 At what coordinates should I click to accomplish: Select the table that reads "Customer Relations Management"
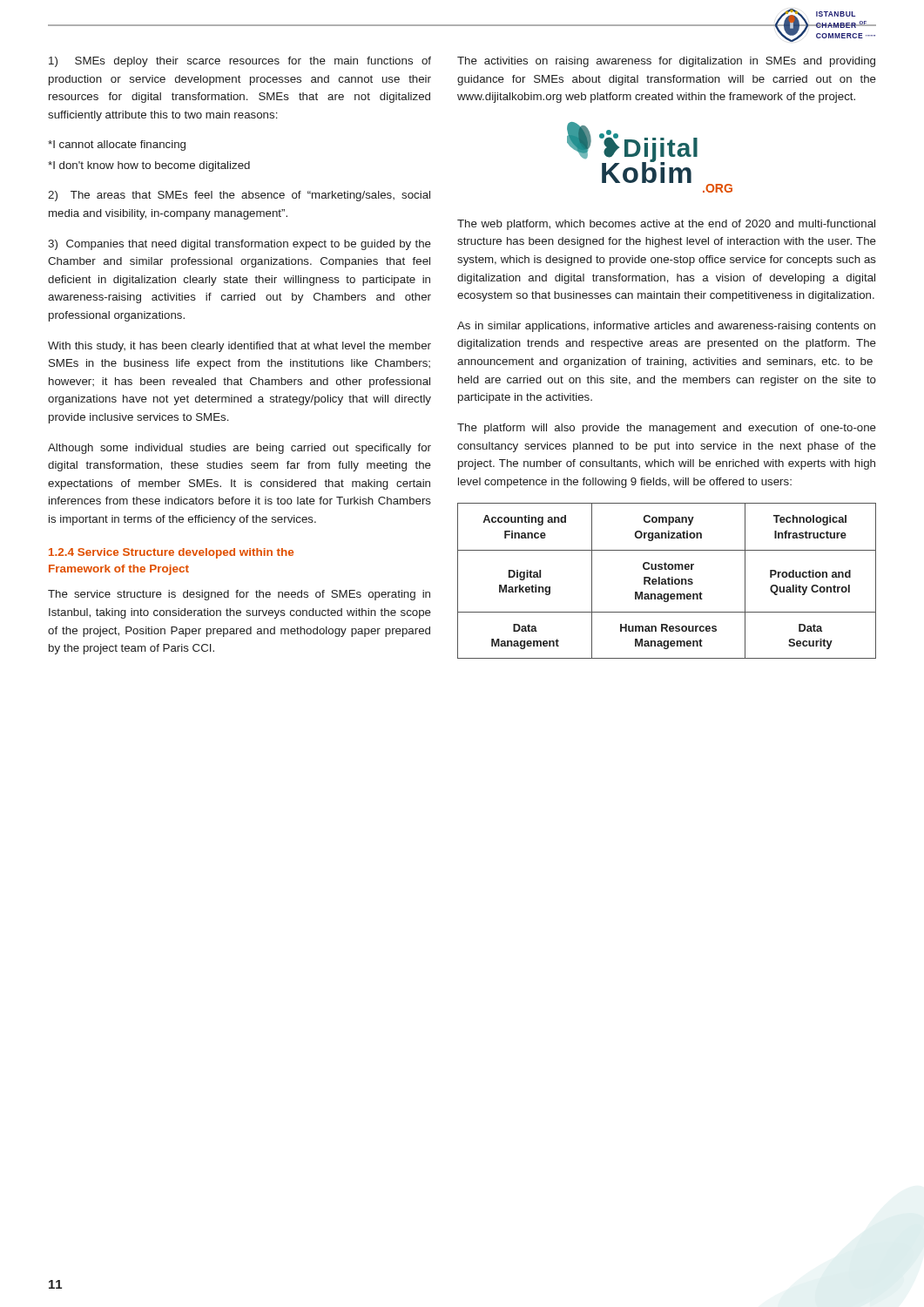(667, 581)
